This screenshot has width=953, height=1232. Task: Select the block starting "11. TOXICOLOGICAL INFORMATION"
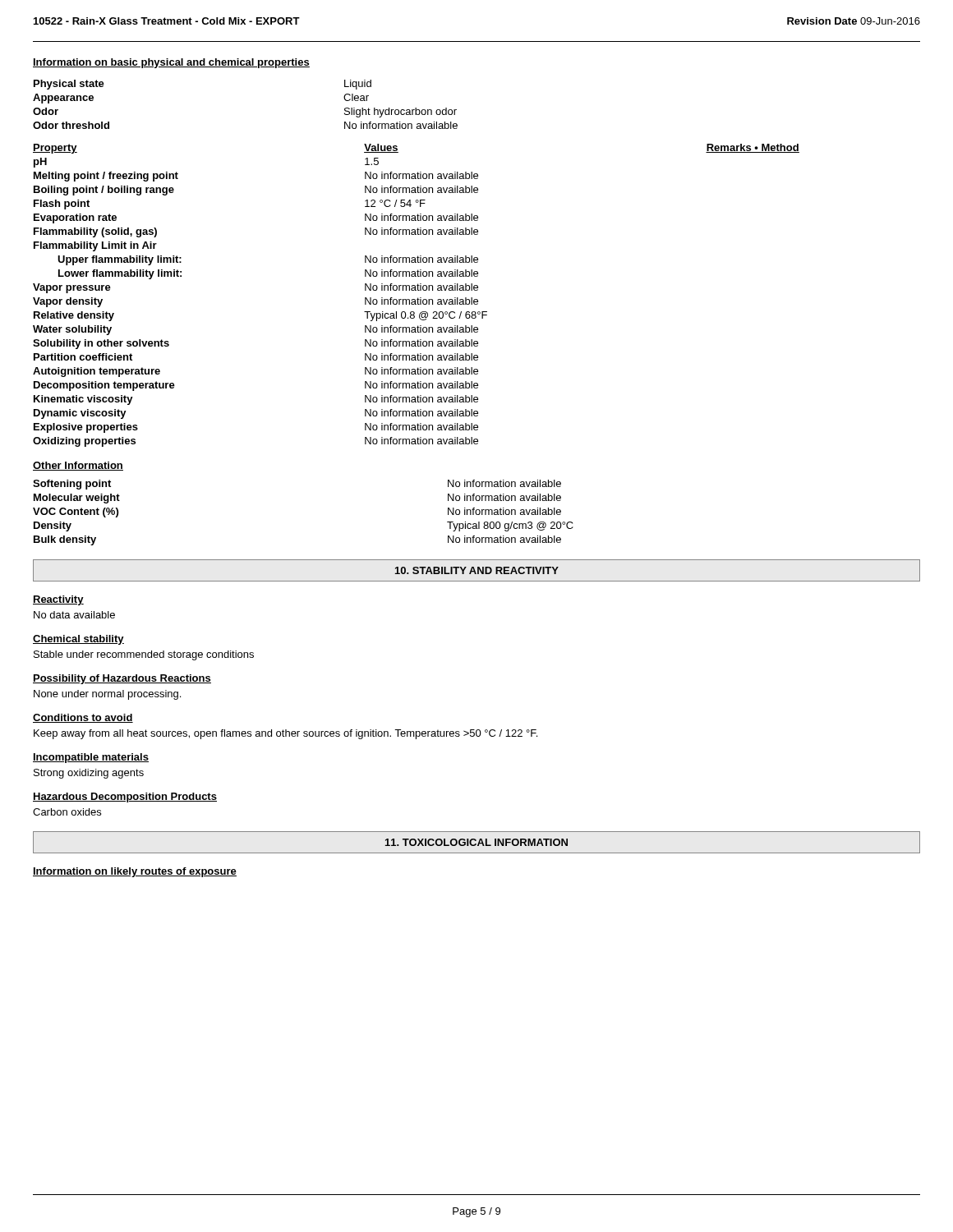tap(476, 842)
